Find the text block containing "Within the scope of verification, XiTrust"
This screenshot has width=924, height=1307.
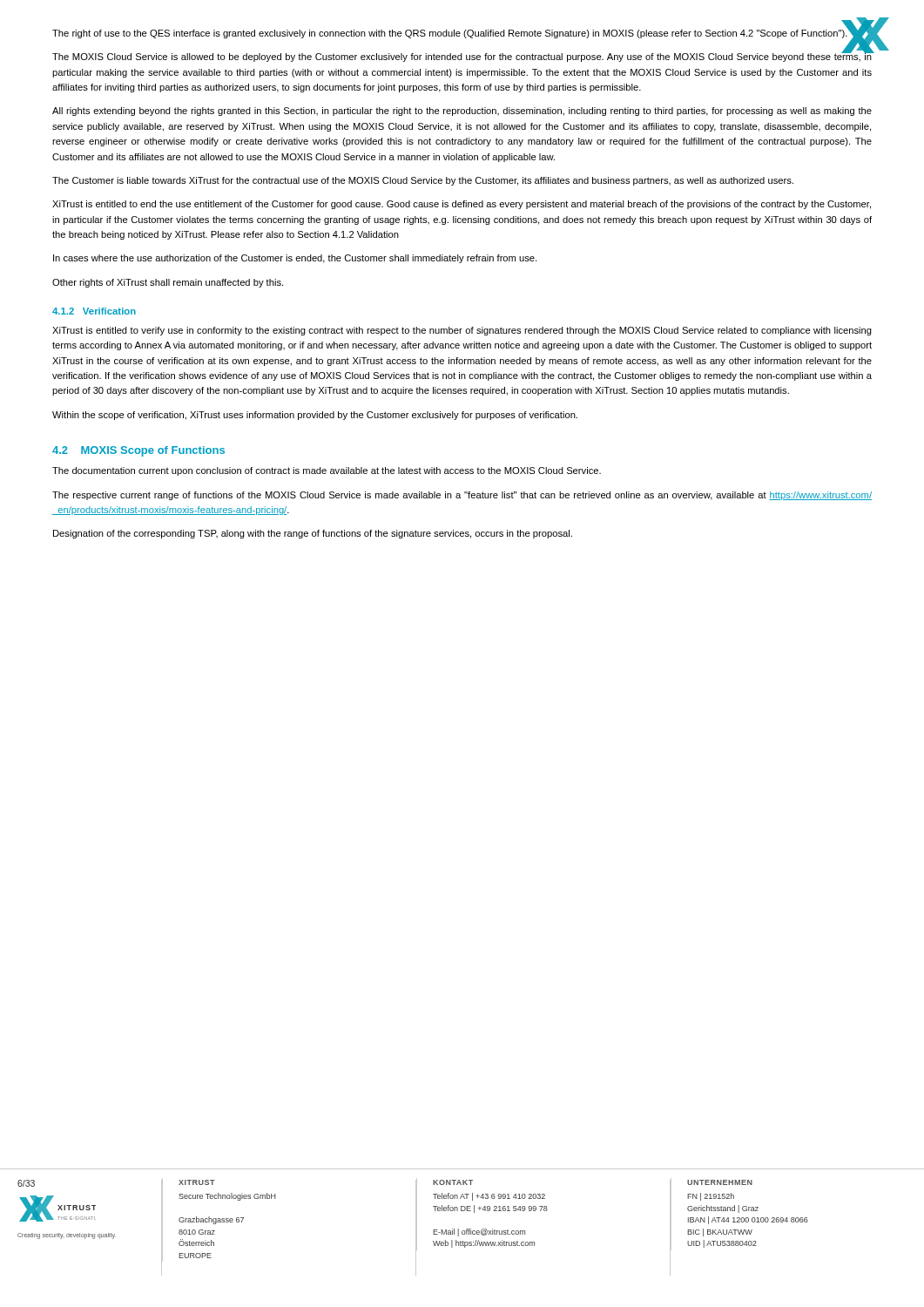315,415
